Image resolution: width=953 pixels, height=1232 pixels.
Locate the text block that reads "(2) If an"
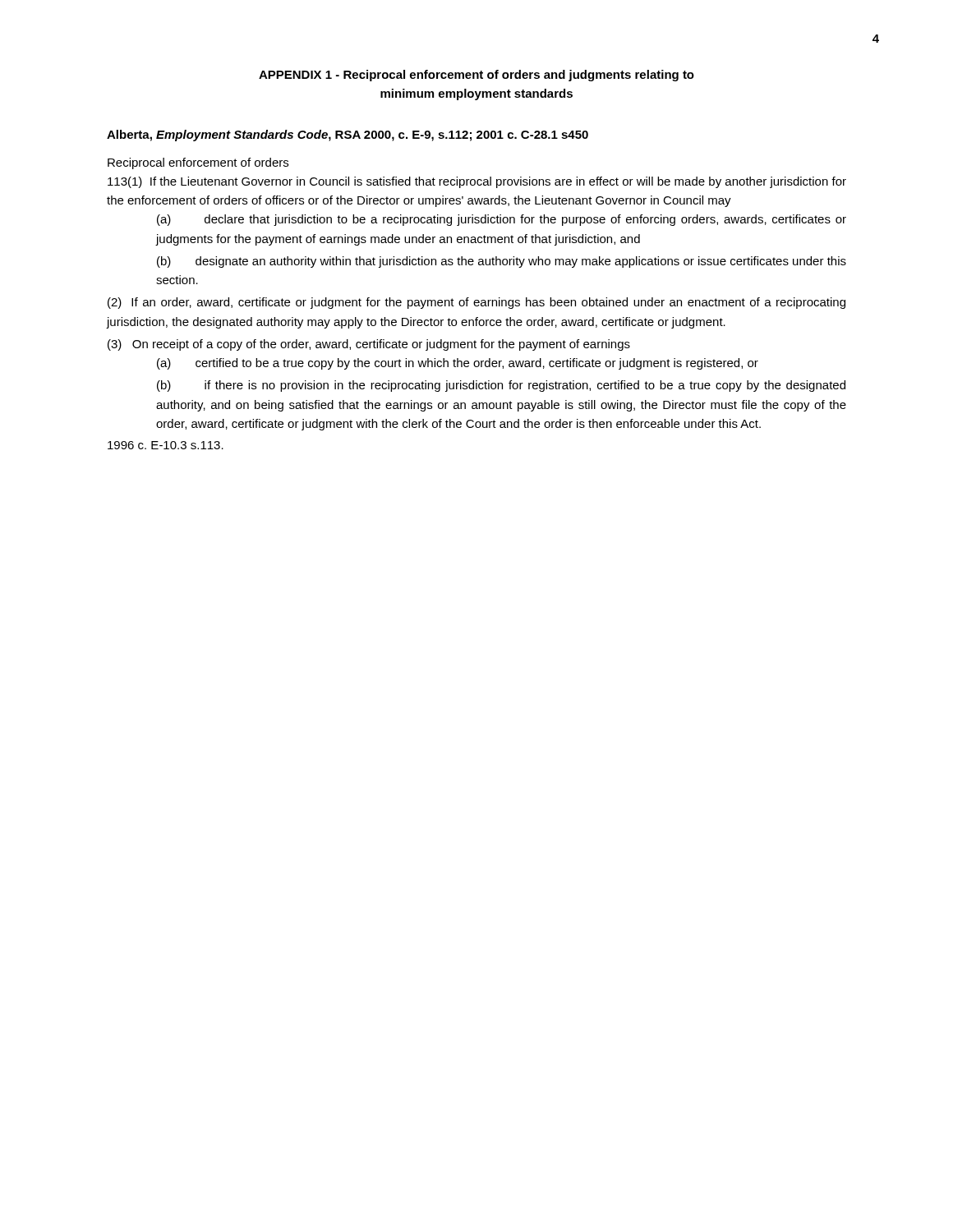(476, 312)
